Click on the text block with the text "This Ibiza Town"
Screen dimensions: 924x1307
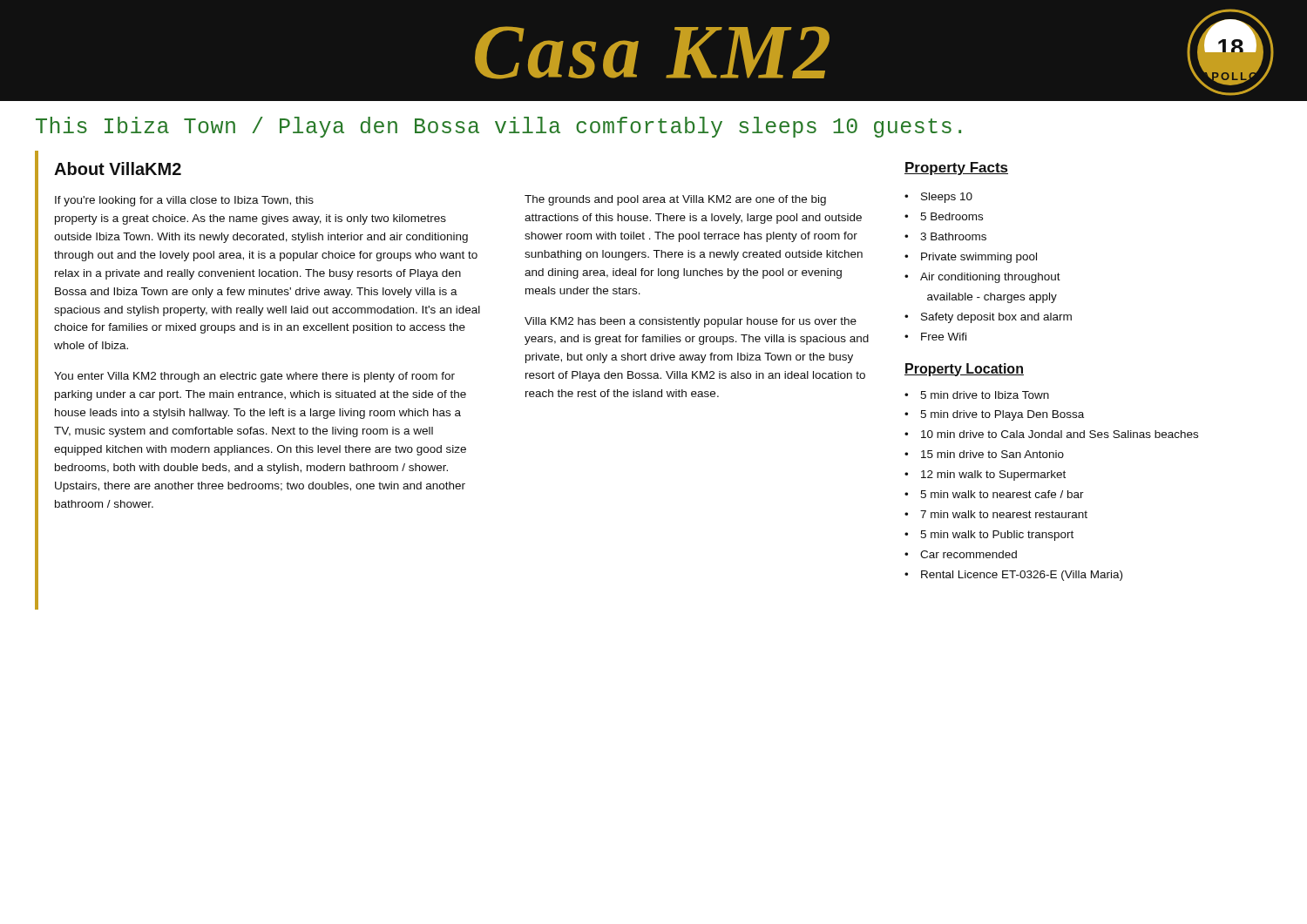(x=501, y=128)
